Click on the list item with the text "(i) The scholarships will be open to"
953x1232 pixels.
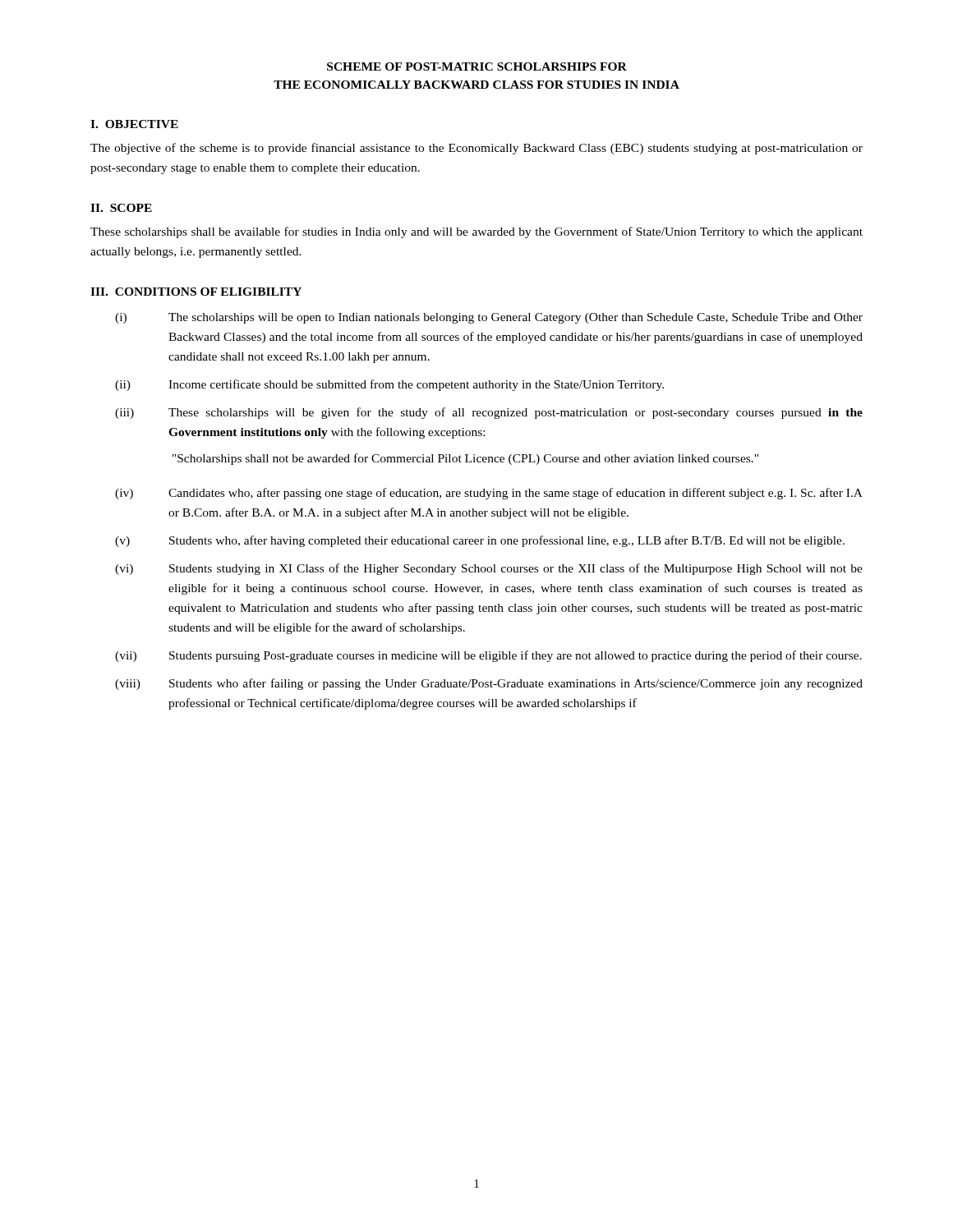pos(476,337)
